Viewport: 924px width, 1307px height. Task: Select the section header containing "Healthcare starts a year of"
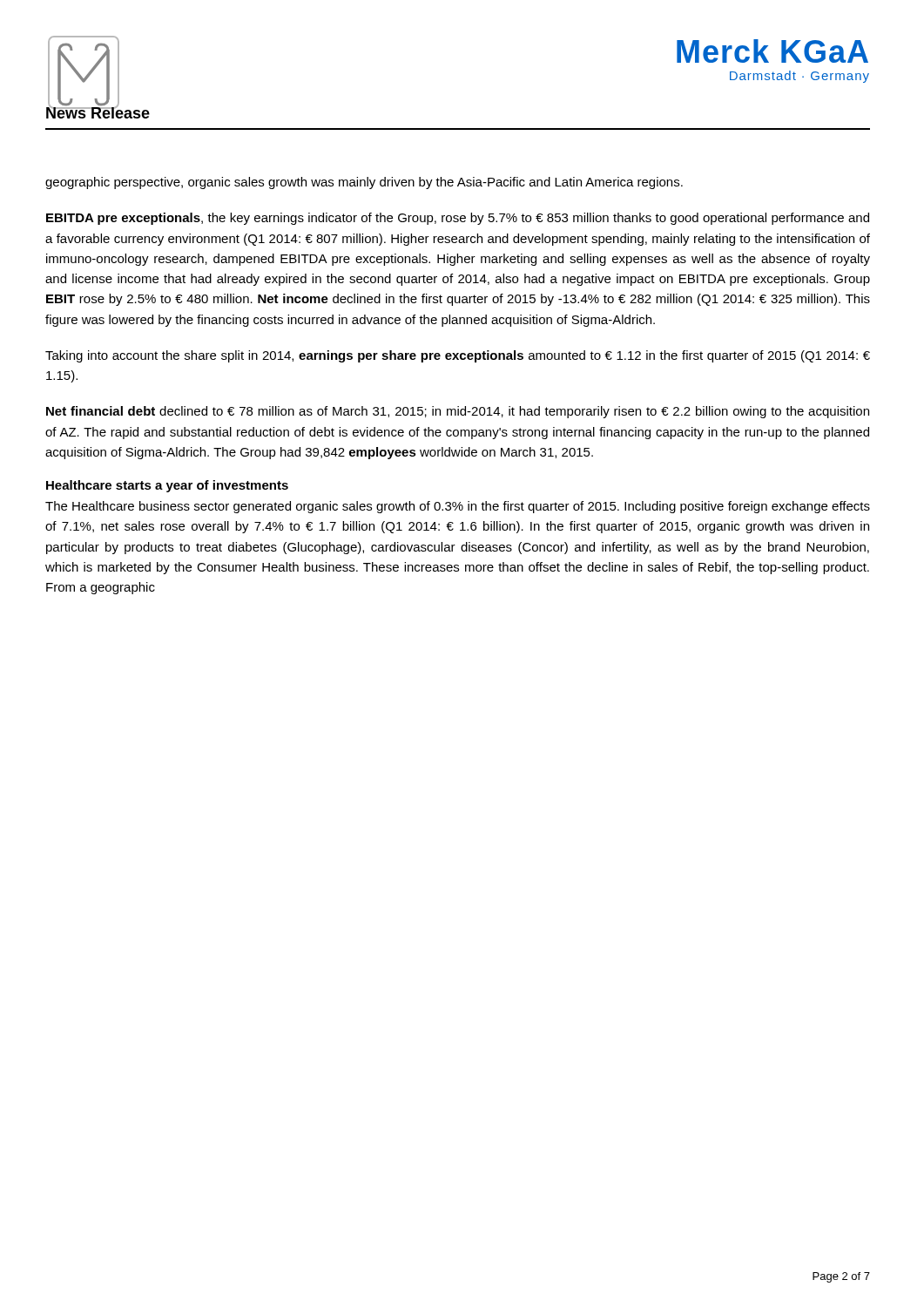click(x=167, y=485)
